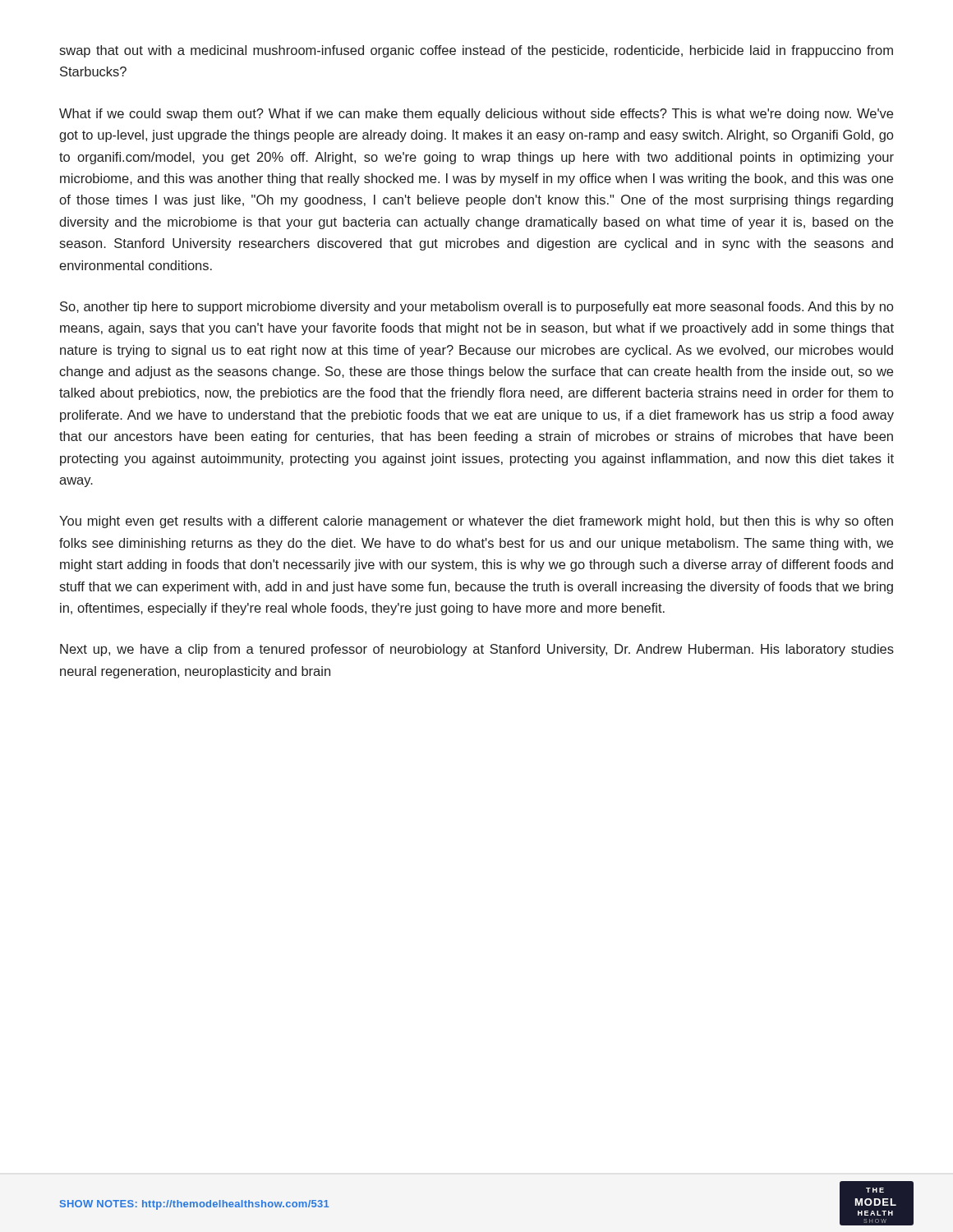Point to the block beginning "What if we could swap them out? What"
The width and height of the screenshot is (953, 1232).
[476, 189]
